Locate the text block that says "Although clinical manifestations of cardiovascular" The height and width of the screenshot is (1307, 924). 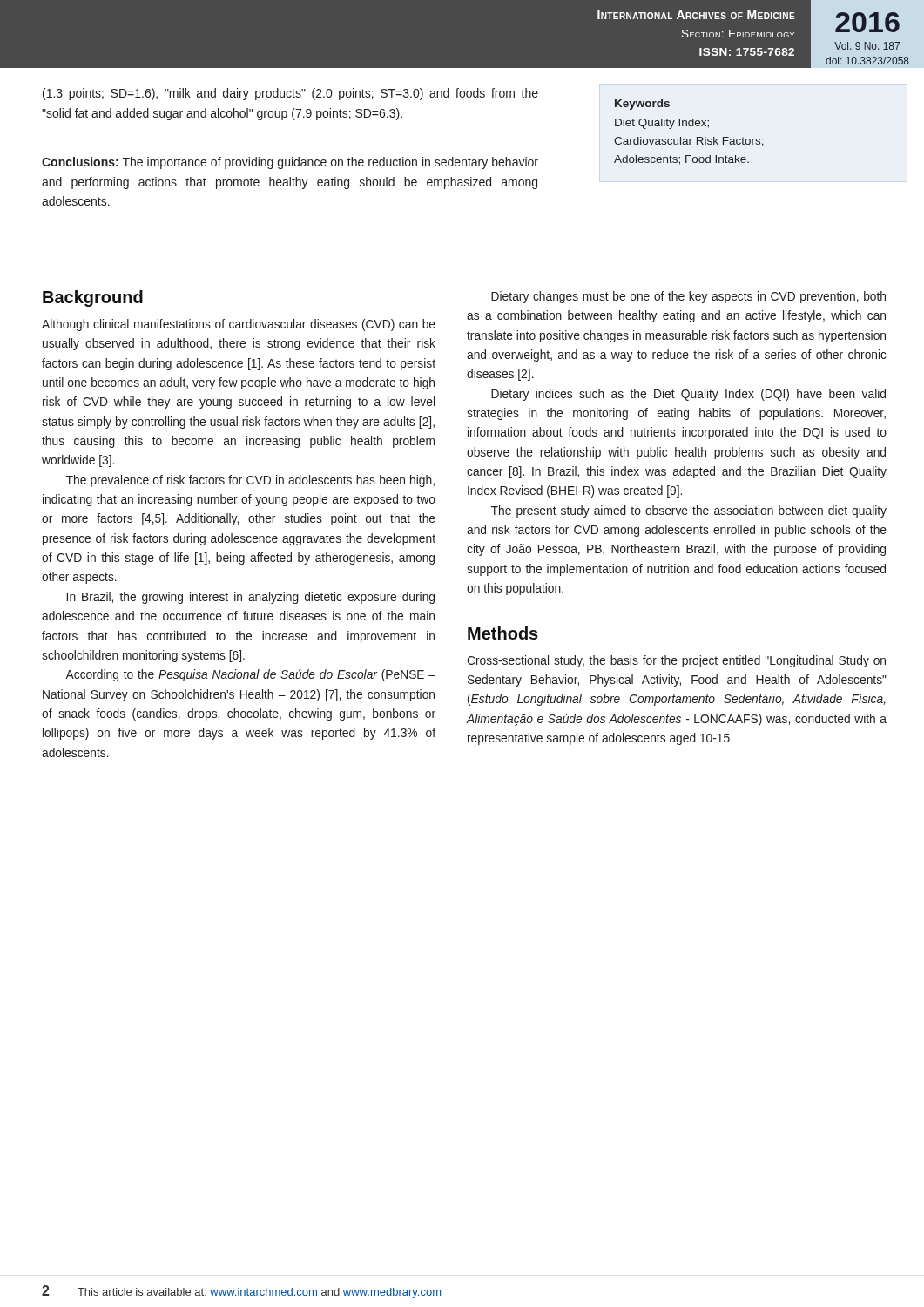click(239, 539)
